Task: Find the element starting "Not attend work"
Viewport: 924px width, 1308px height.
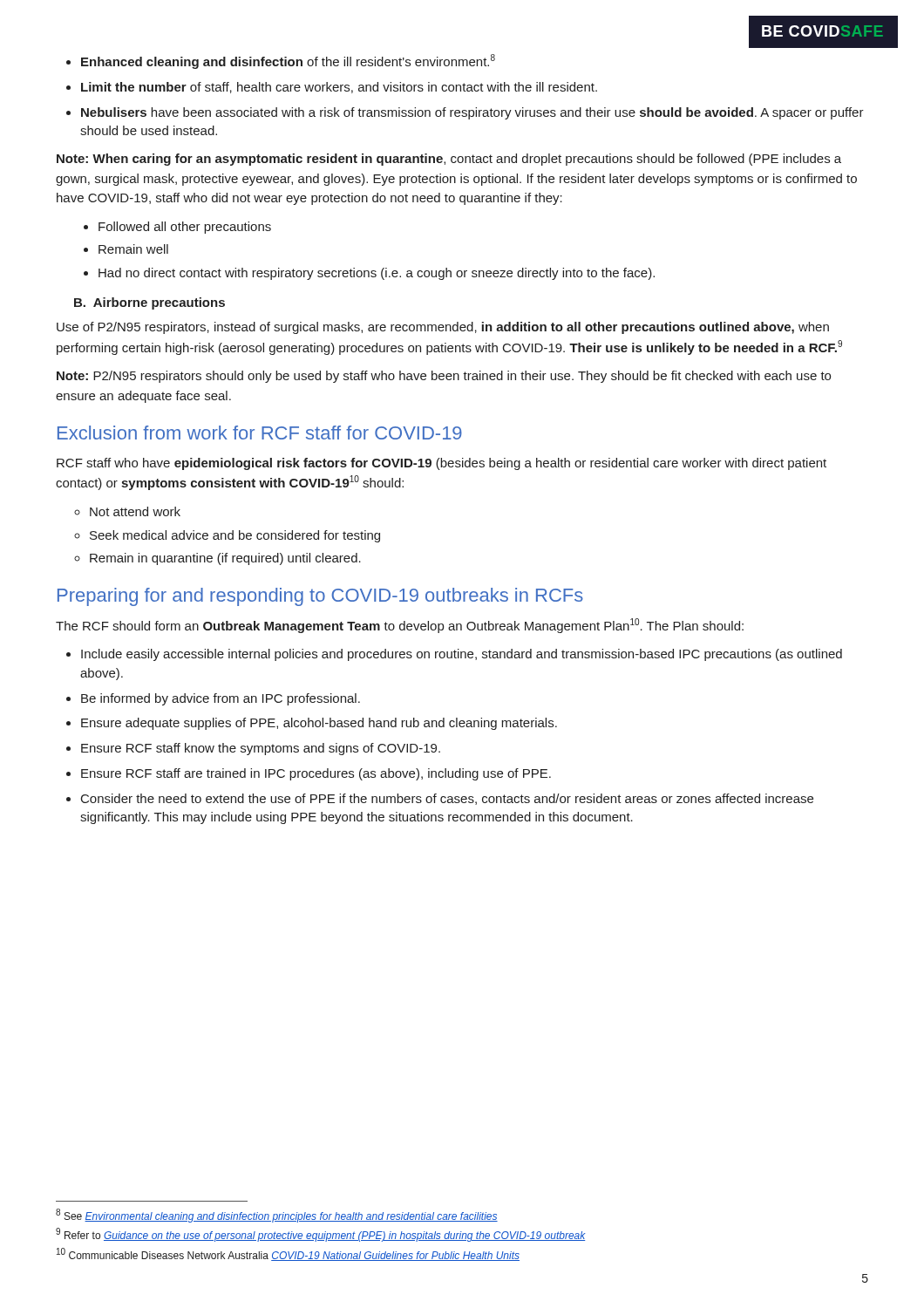Action: pos(135,511)
